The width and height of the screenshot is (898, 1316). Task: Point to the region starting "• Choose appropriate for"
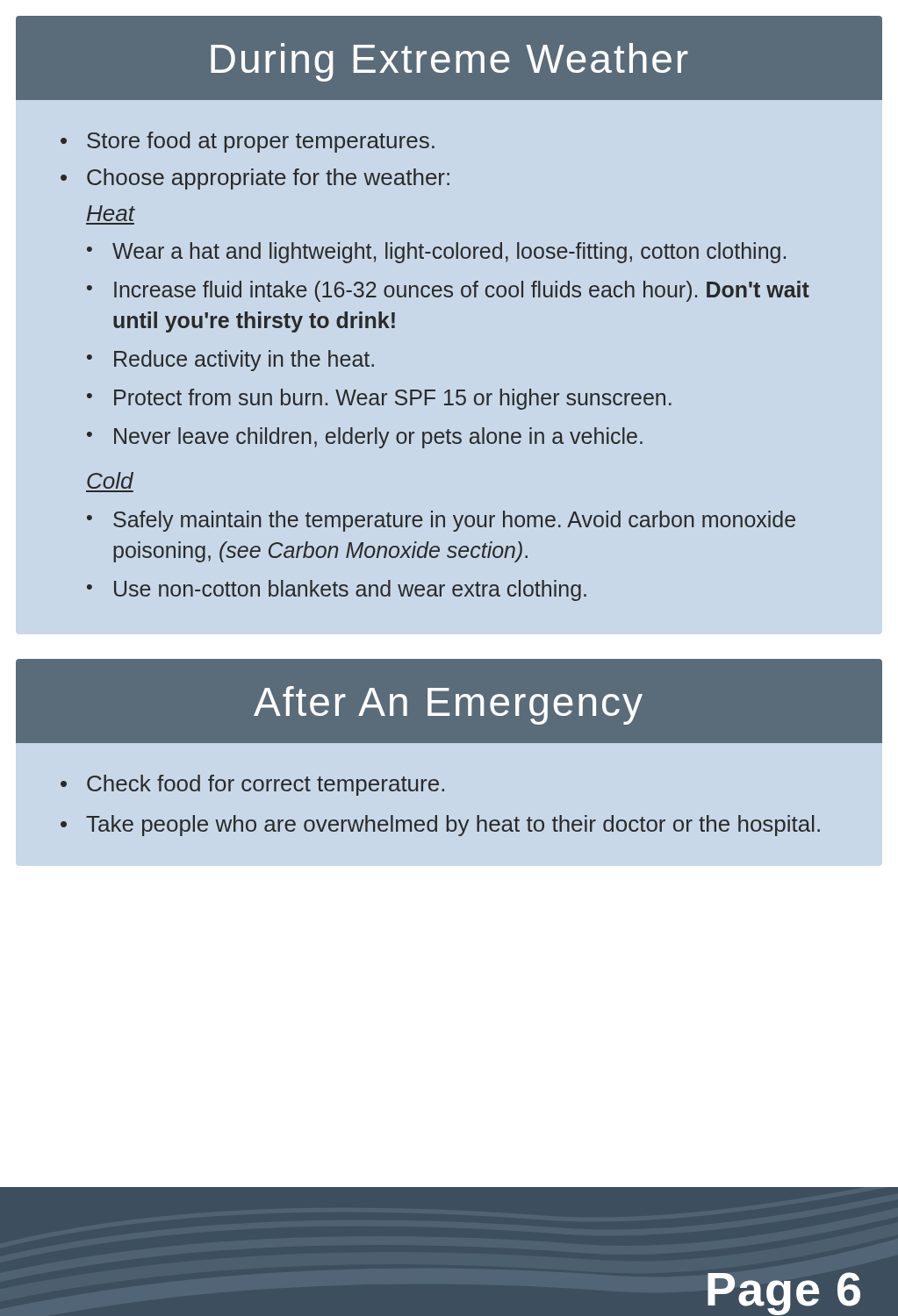point(453,383)
